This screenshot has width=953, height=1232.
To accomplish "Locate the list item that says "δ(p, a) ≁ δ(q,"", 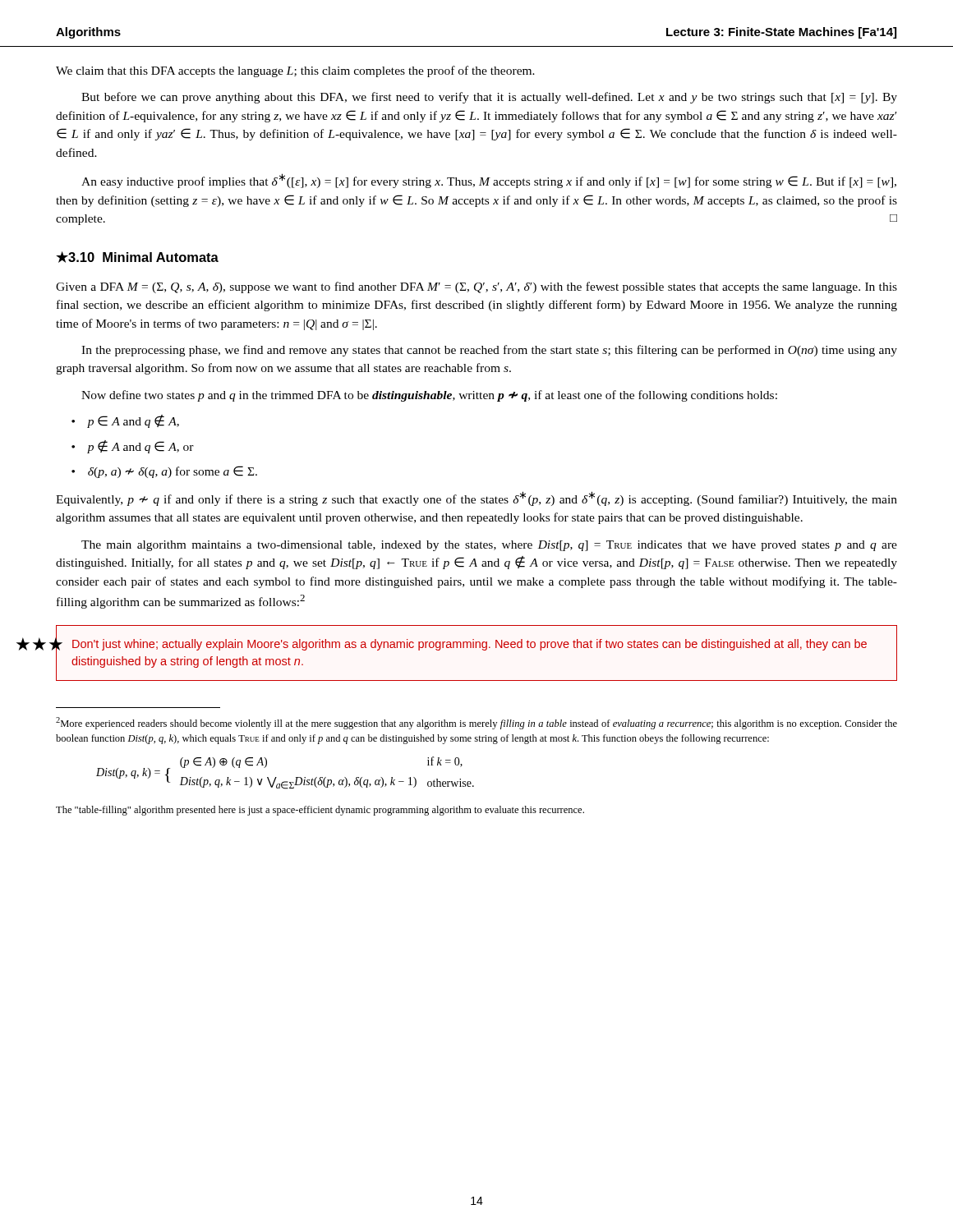I will (164, 472).
